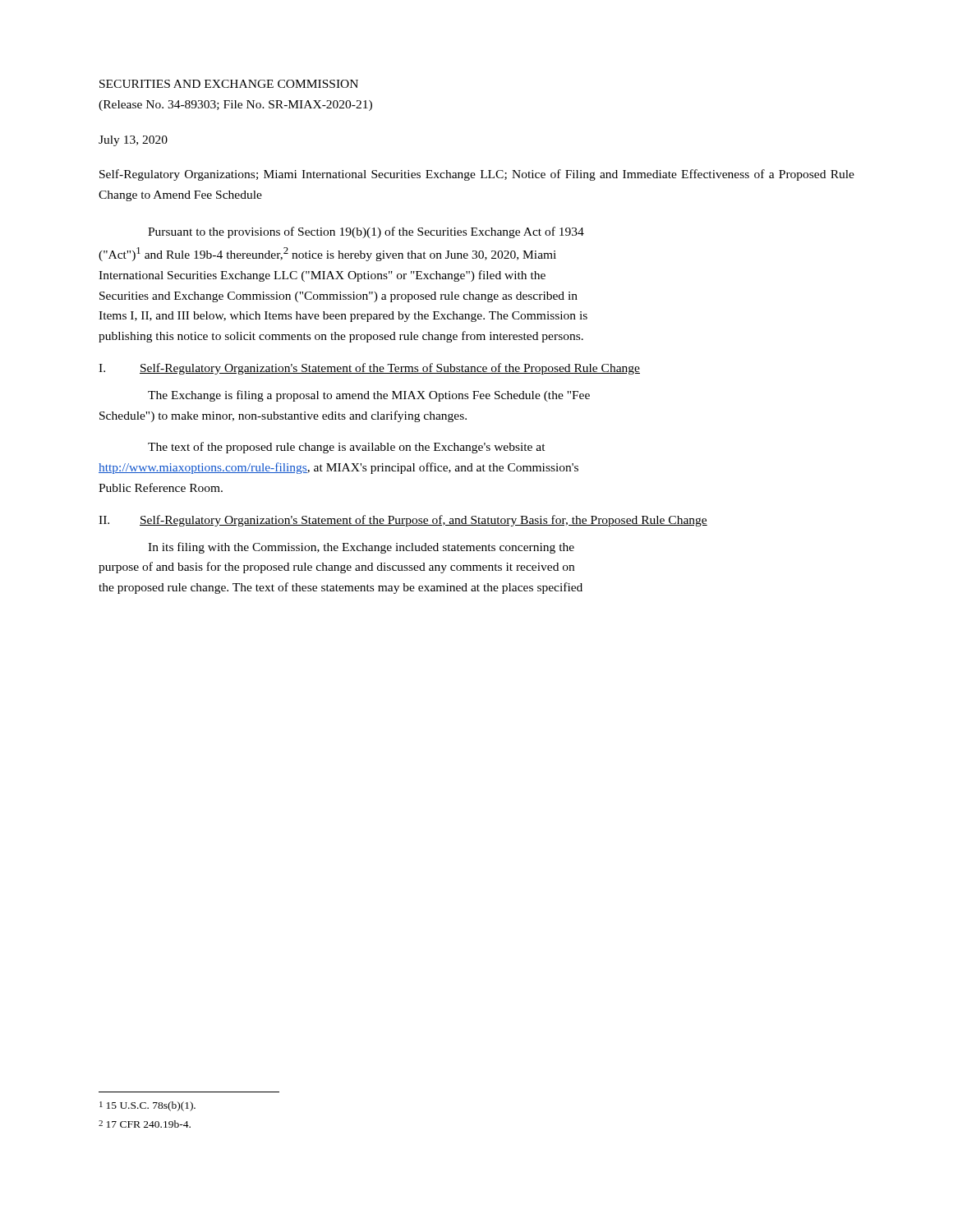Click on the text starting "Pursuant to the provisions"
This screenshot has width=953, height=1232.
click(476, 284)
